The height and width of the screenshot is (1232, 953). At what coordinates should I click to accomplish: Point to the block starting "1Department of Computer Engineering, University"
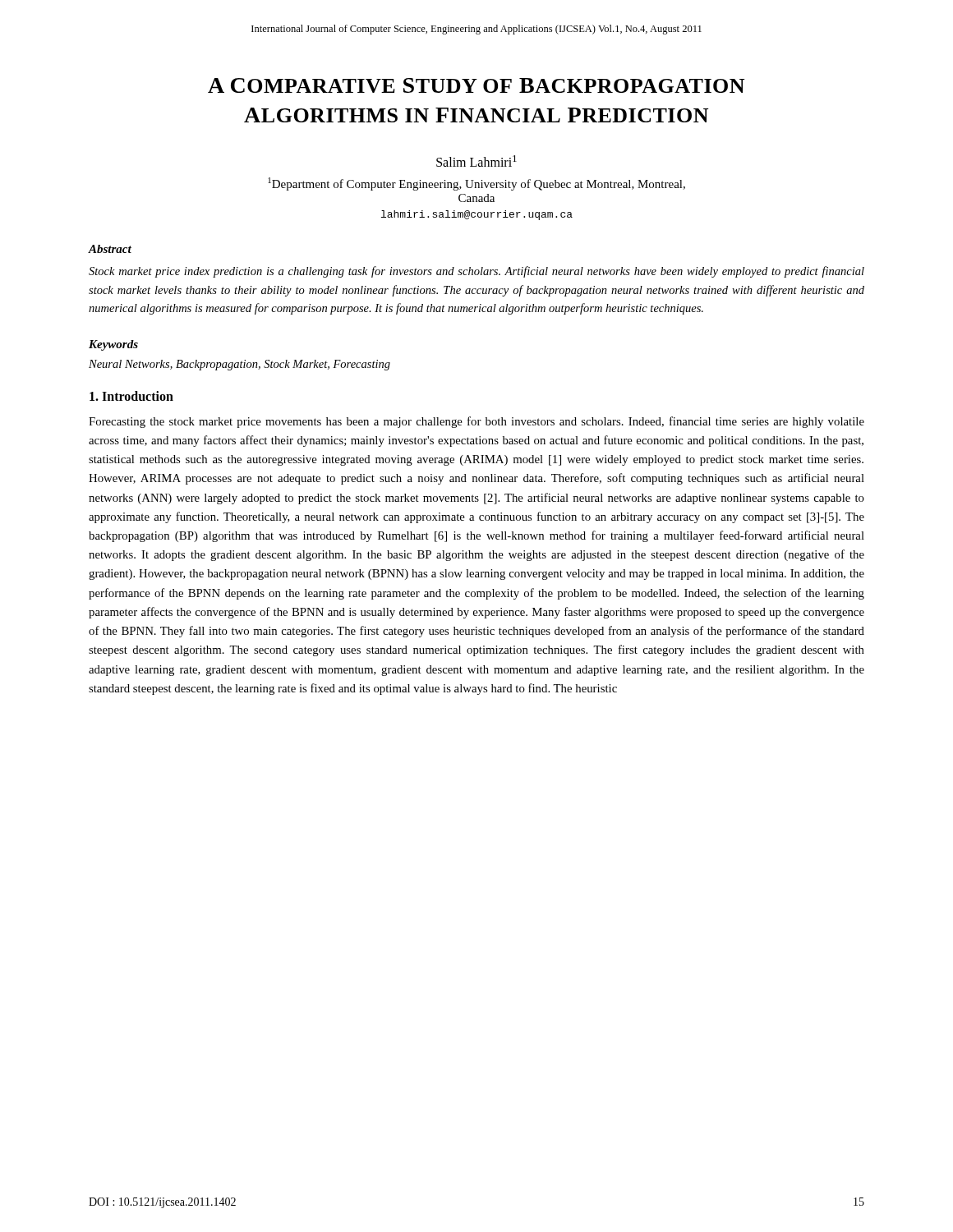476,190
